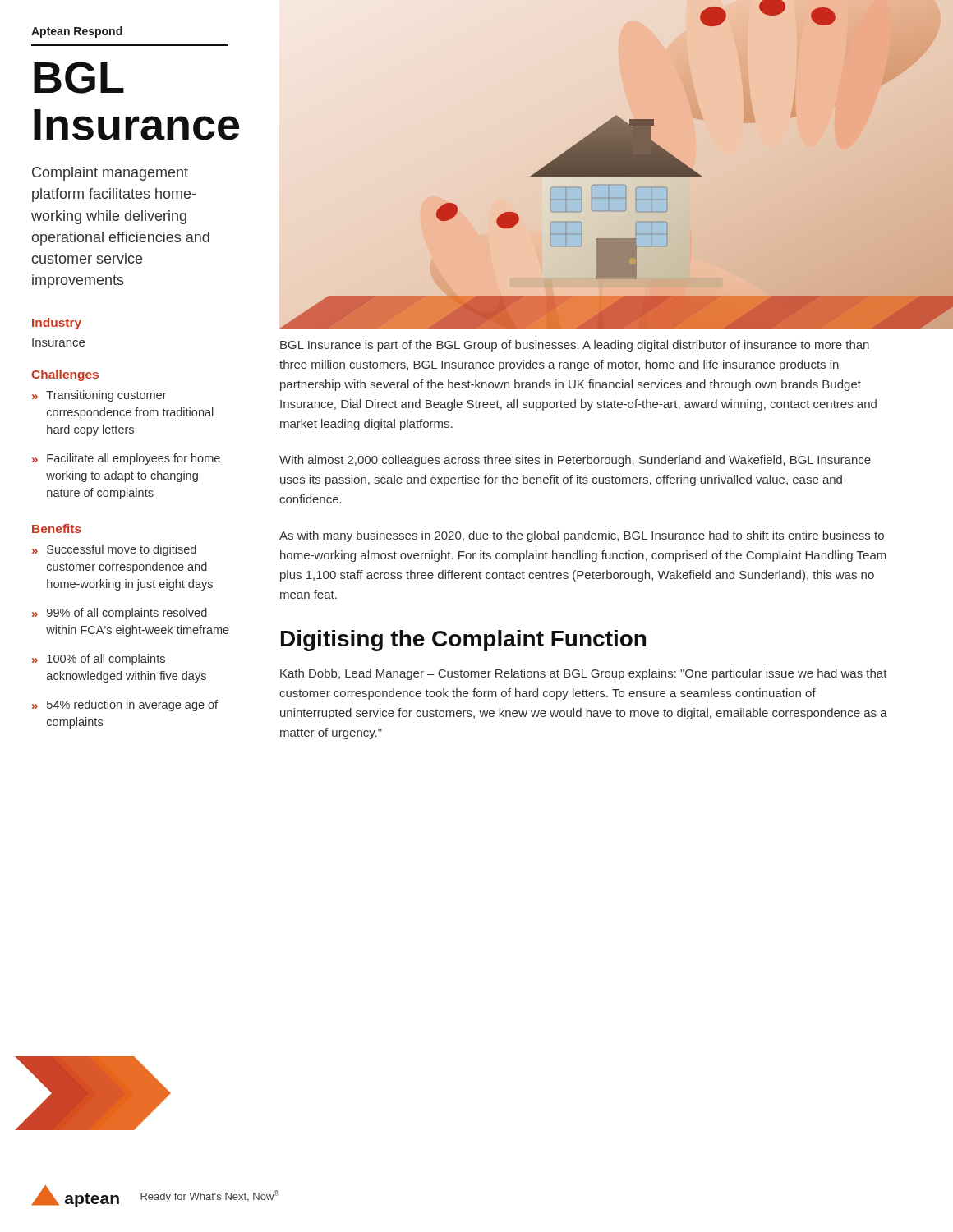The image size is (953, 1232).
Task: Select the element starting "» Successful move to digitised customer correspondence"
Action: point(131,567)
